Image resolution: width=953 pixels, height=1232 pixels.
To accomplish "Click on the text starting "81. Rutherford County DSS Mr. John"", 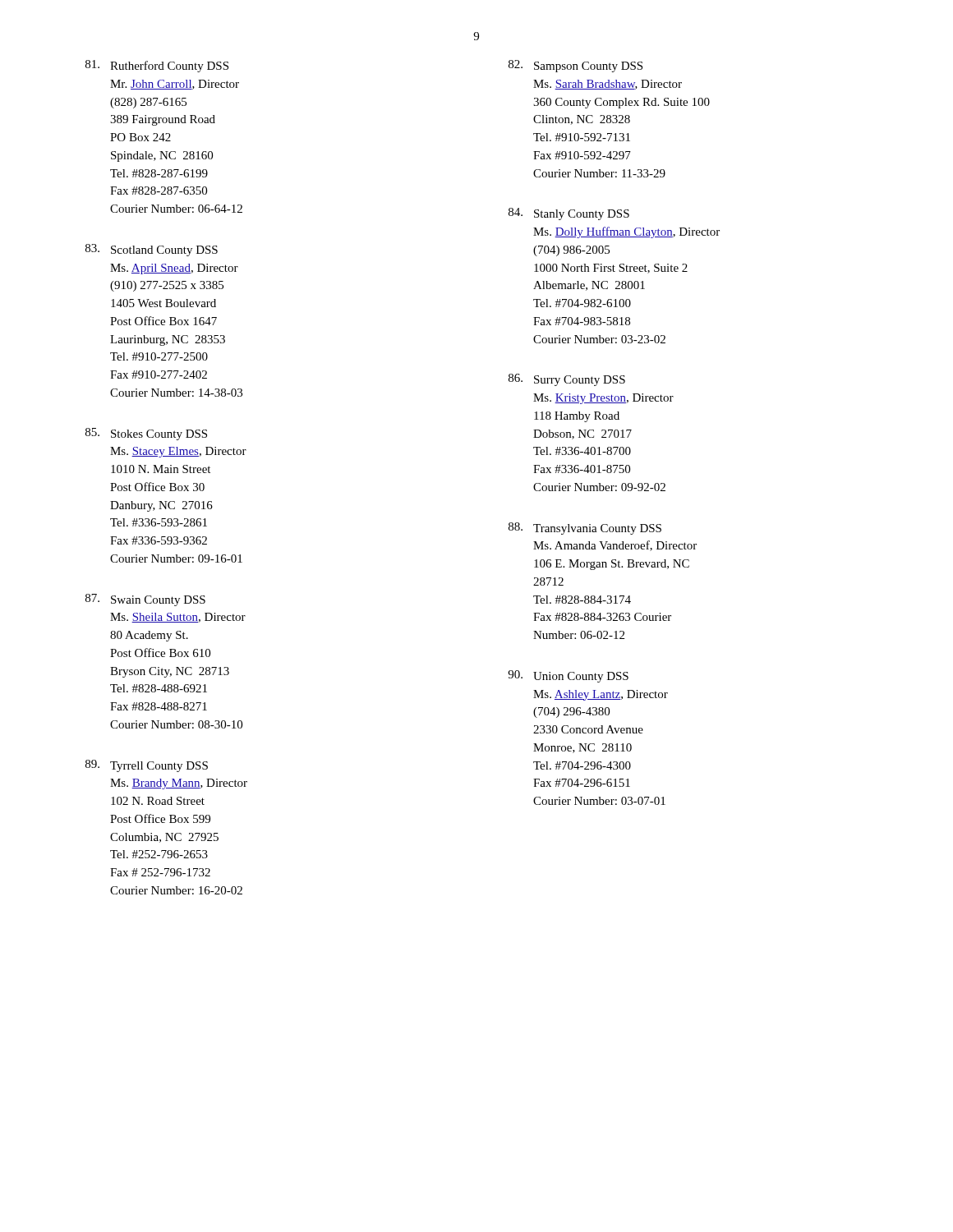I will 157,66.
